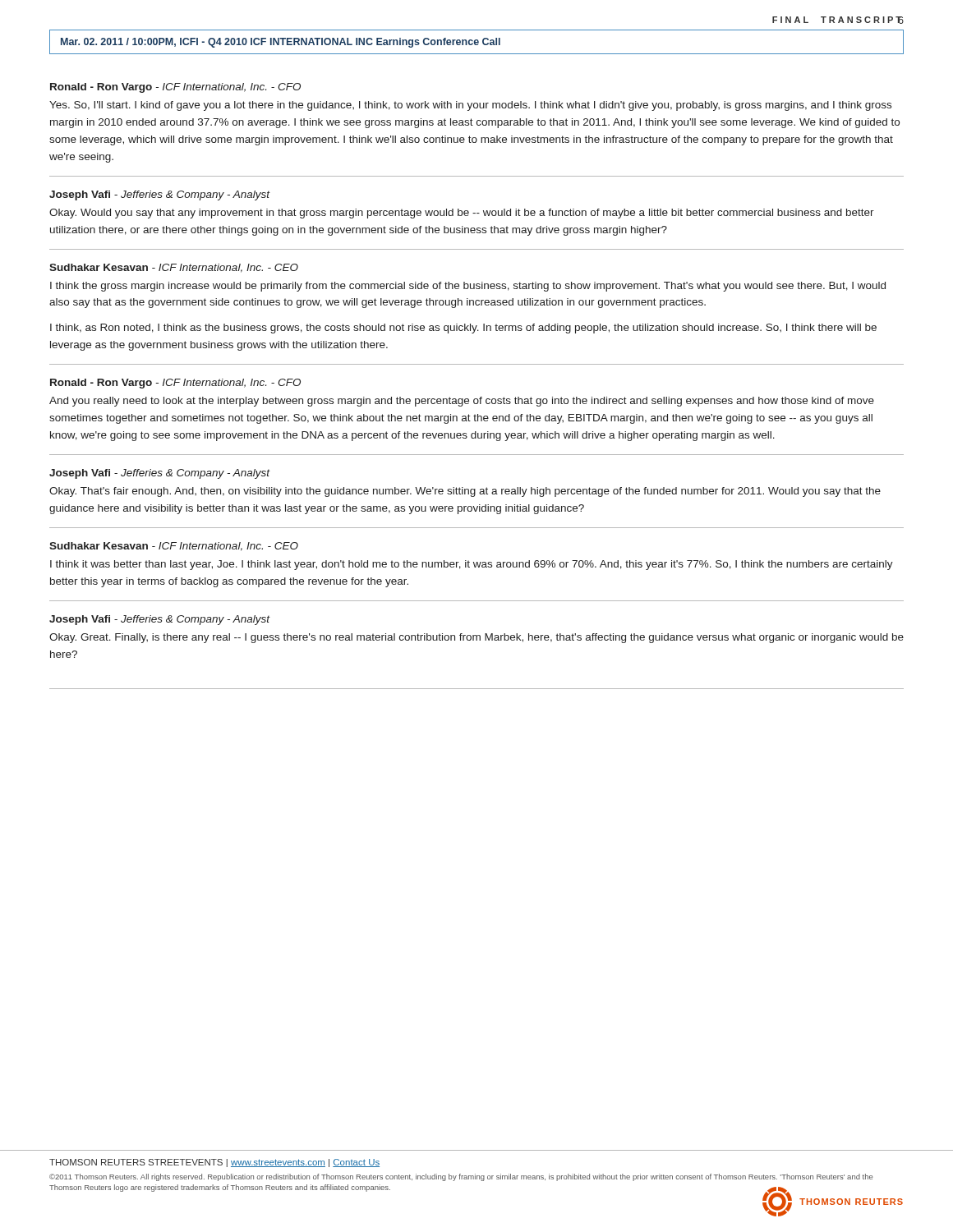Find the block on this page that starts "Okay. Great. Finally,"
This screenshot has width=953, height=1232.
(x=476, y=645)
